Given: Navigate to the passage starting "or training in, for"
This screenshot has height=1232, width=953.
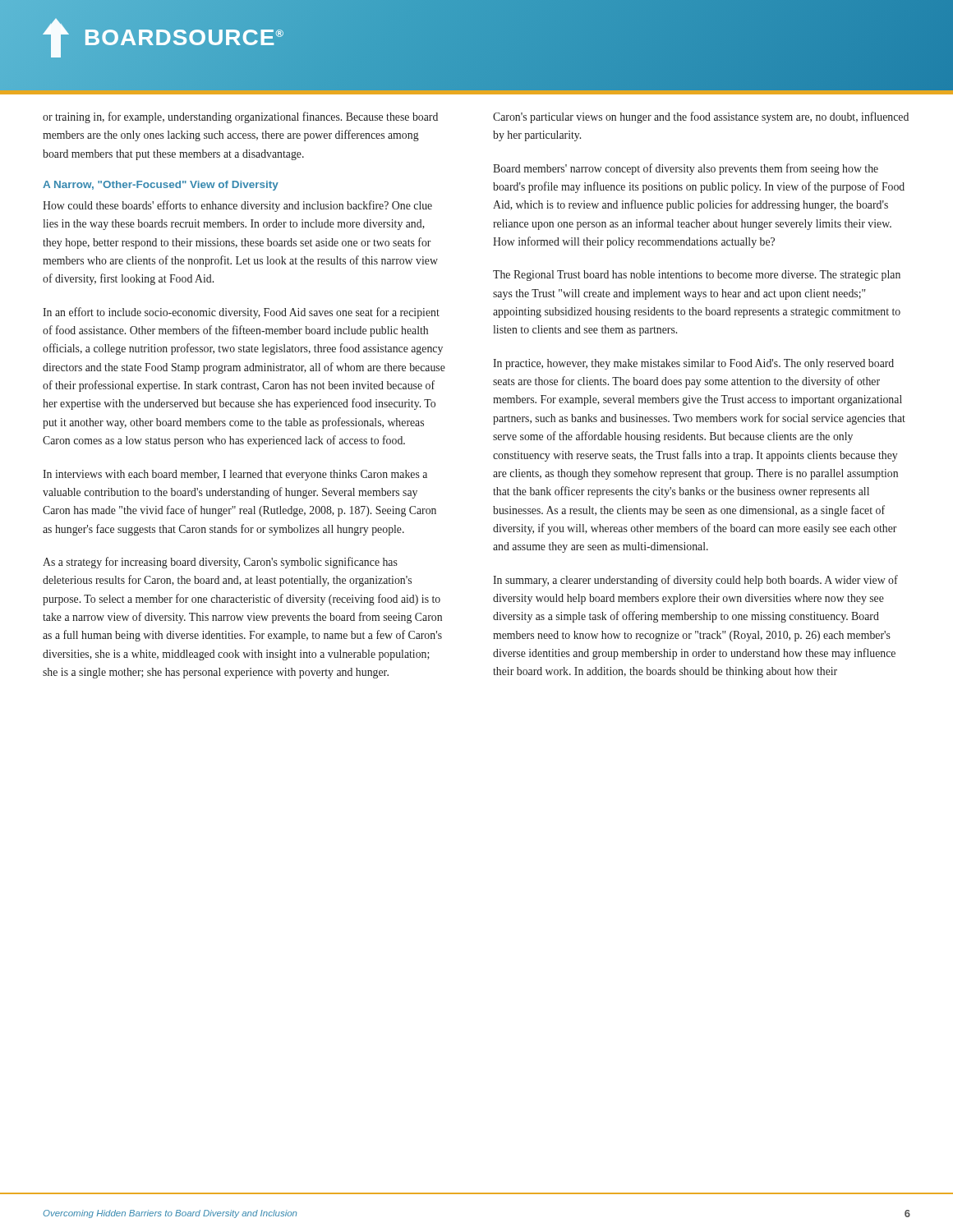Looking at the screenshot, I should click(x=240, y=135).
